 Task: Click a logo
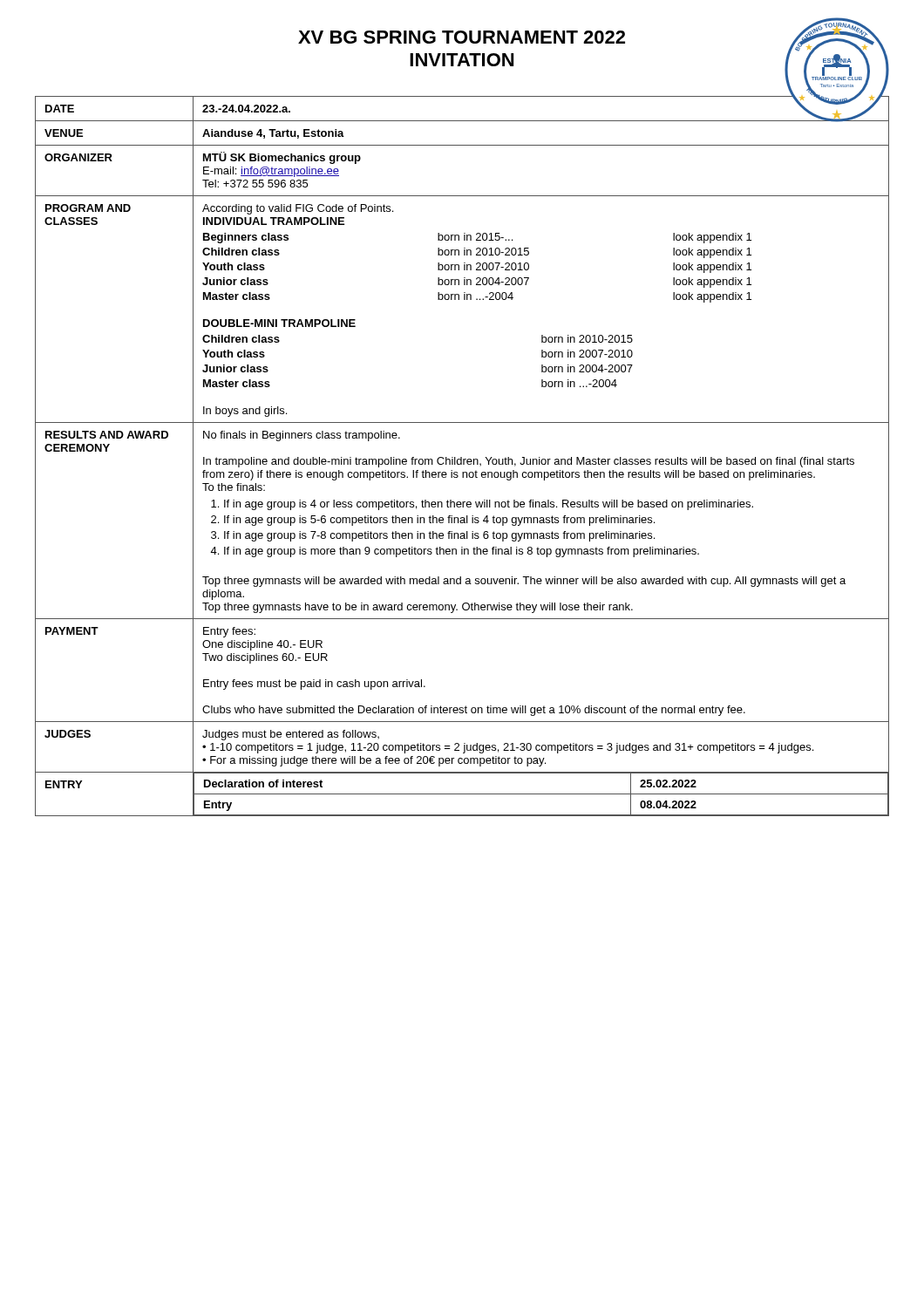[837, 71]
